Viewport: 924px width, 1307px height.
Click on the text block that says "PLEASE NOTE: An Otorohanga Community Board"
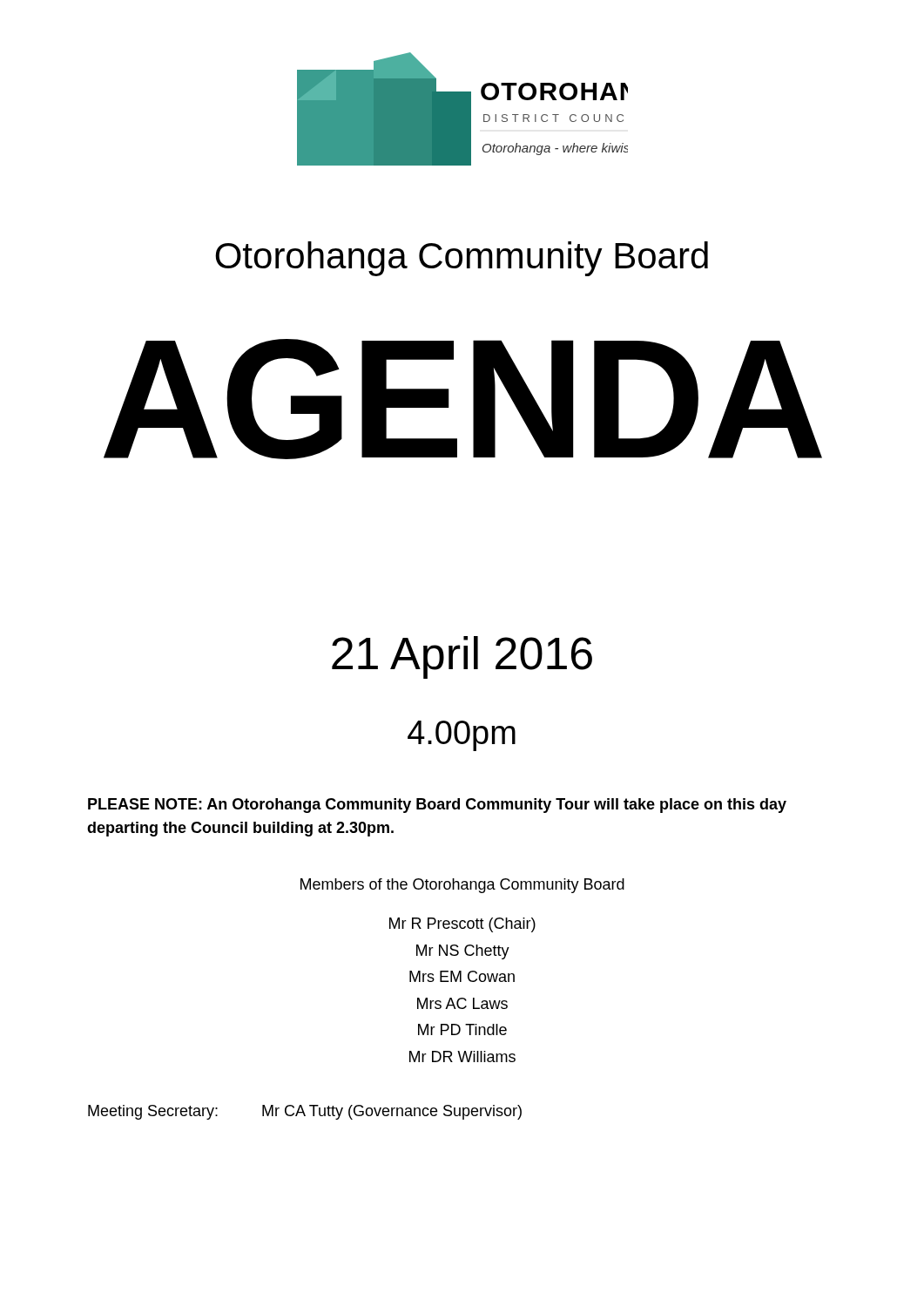point(437,816)
